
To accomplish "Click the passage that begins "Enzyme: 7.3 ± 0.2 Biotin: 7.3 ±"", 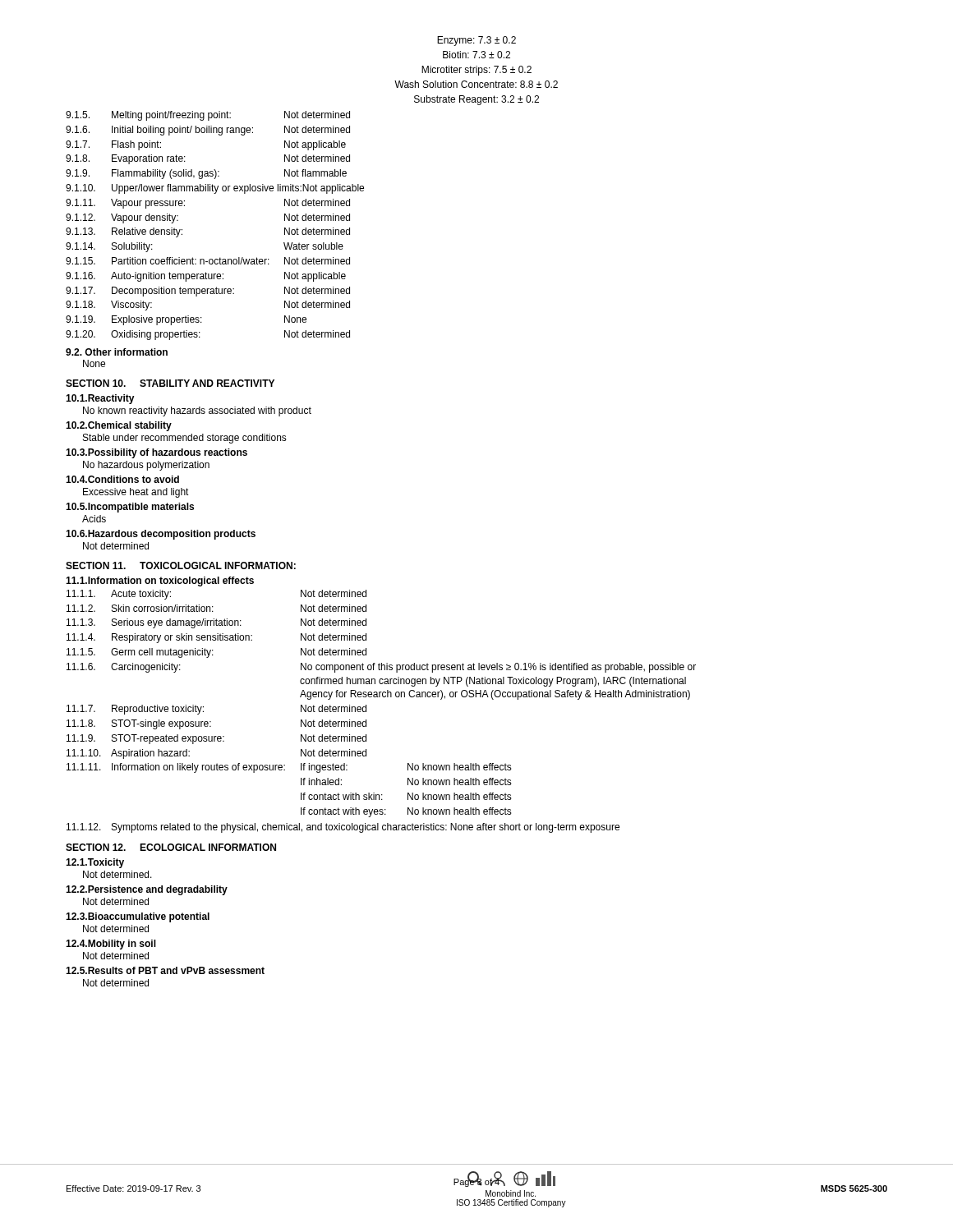I will click(476, 70).
